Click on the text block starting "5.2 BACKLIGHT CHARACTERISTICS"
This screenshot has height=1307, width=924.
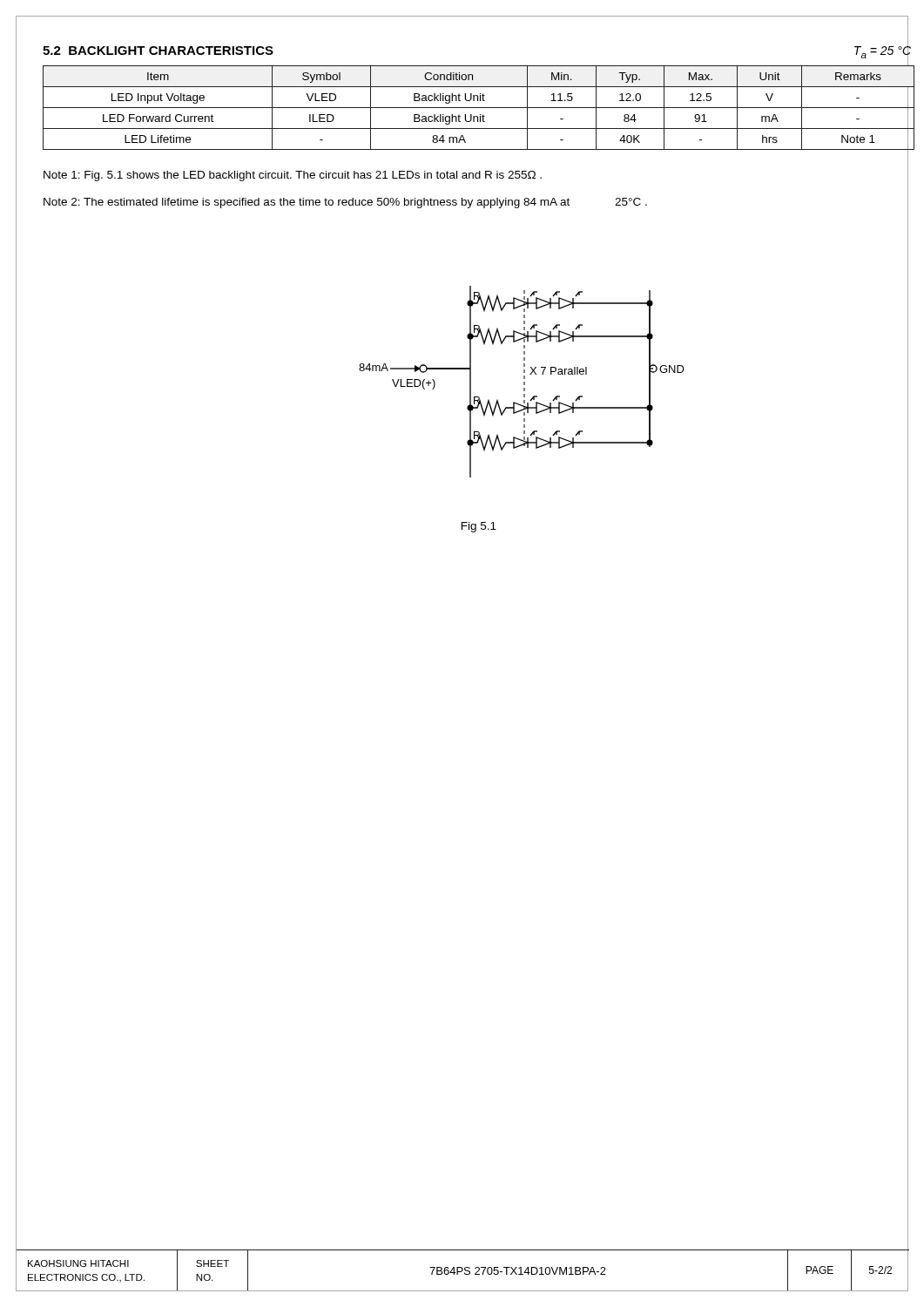tap(152, 53)
